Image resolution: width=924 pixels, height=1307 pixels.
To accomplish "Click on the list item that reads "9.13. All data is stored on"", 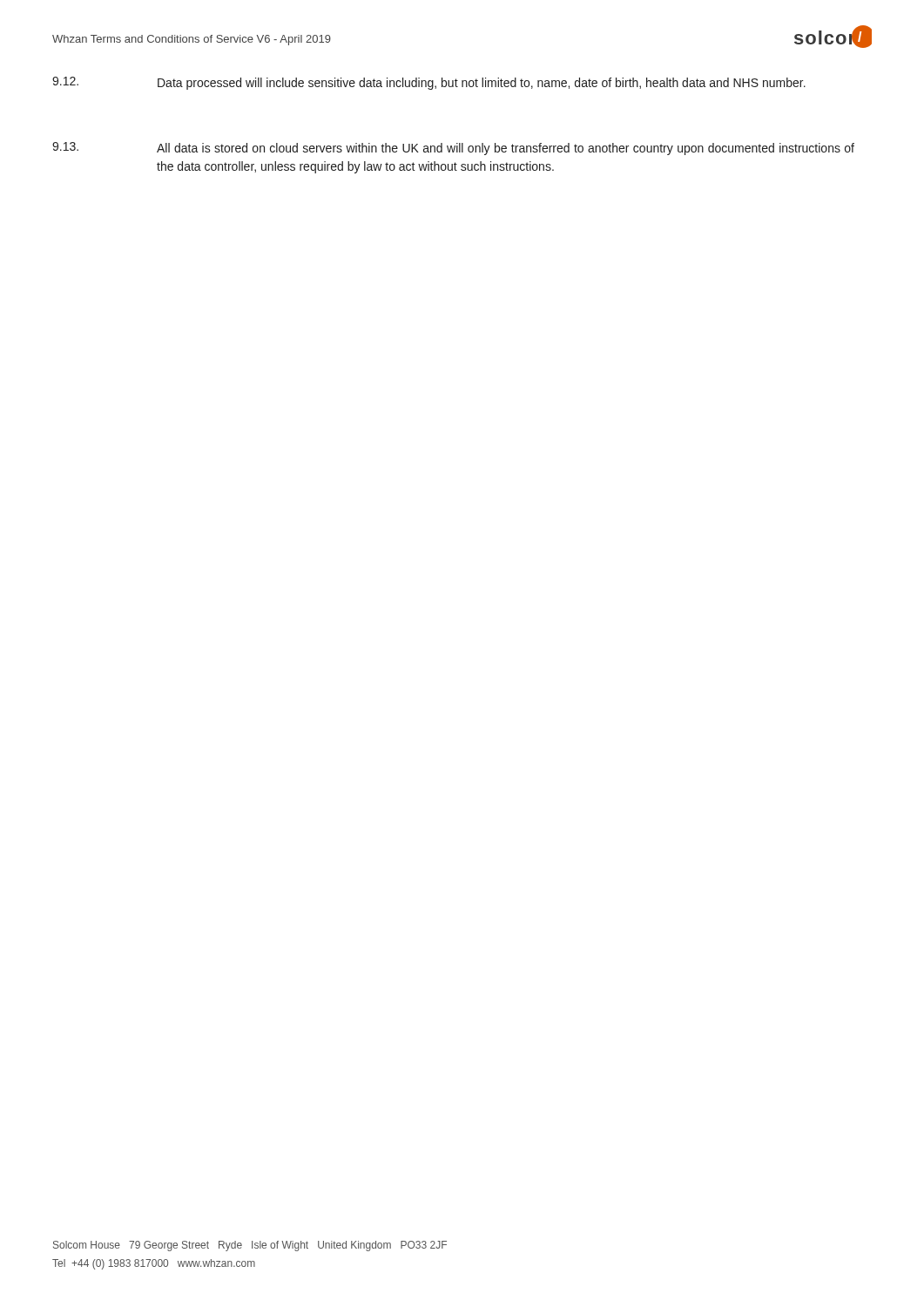I will (453, 158).
